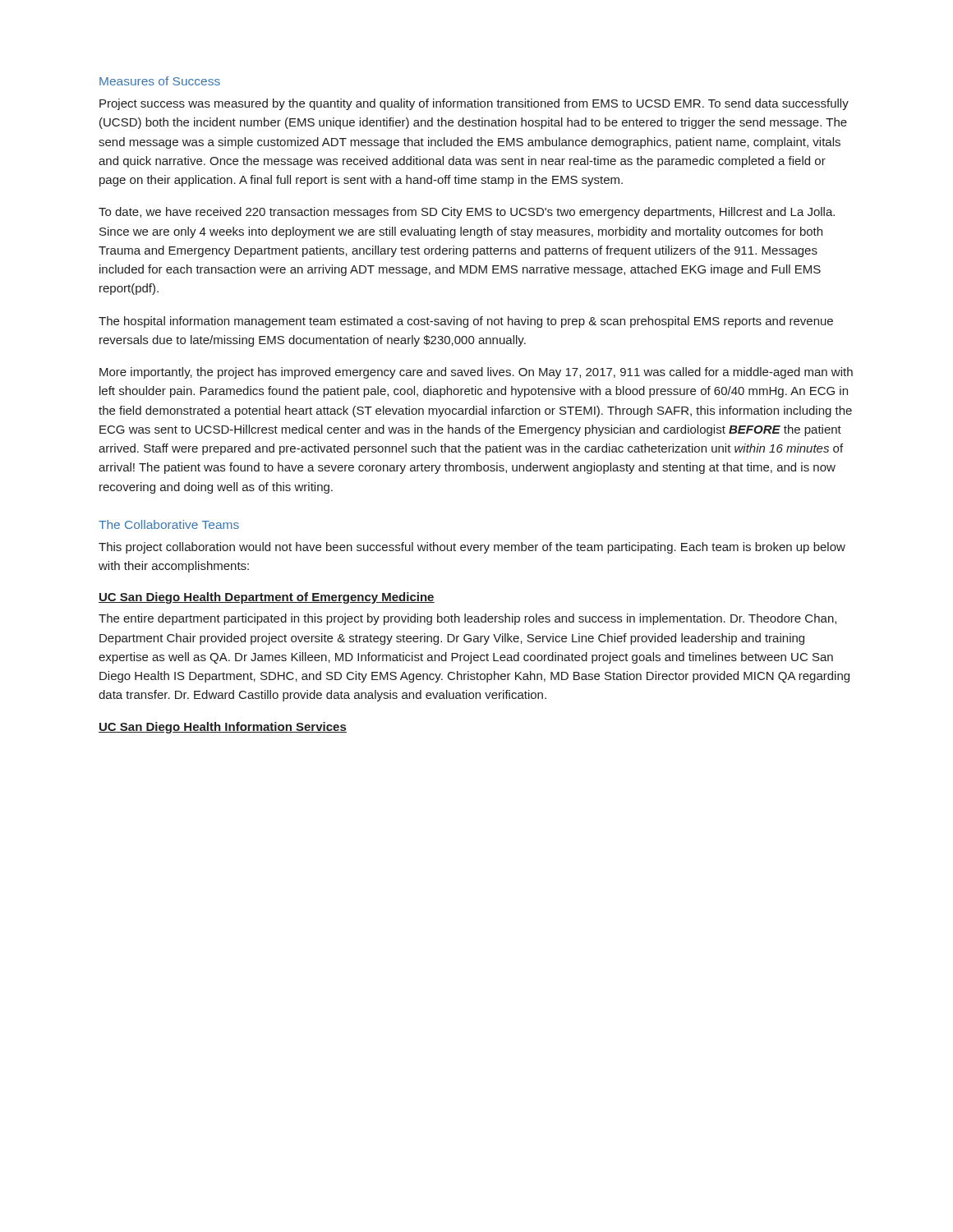Select the text block that says "The hospital information management team"
The width and height of the screenshot is (953, 1232).
(476, 330)
